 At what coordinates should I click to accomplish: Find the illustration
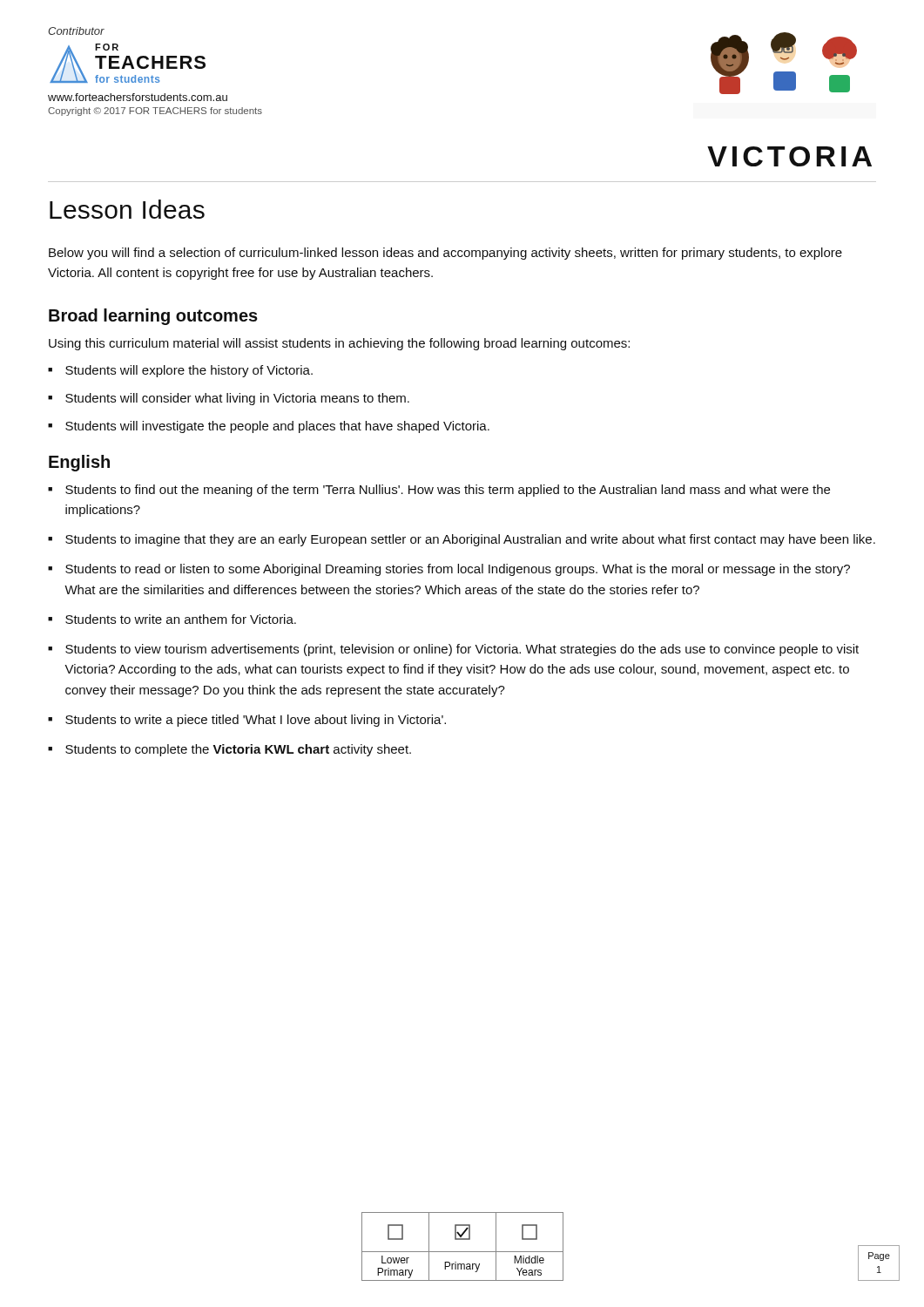click(785, 71)
